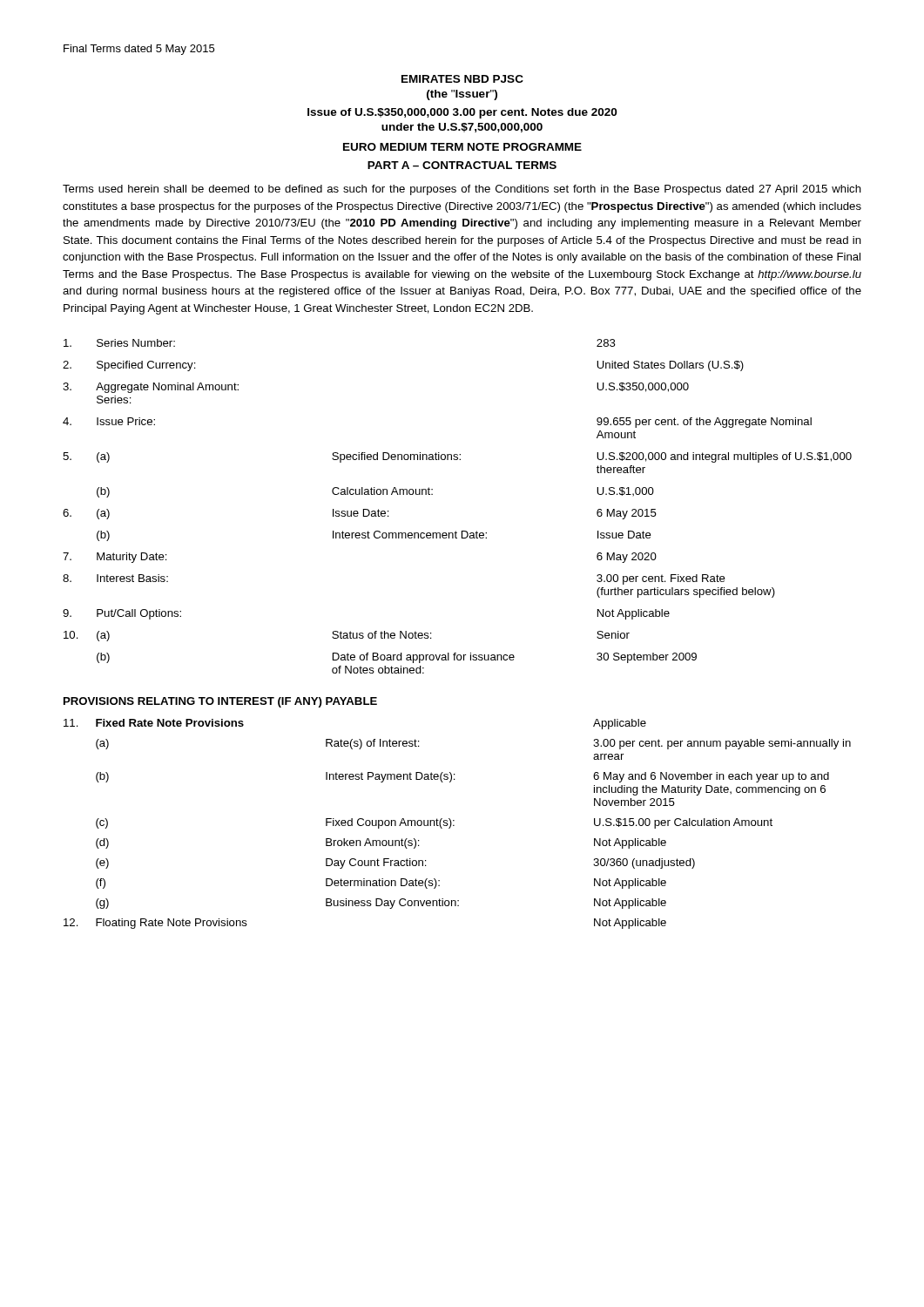924x1307 pixels.
Task: Find the element starting "Issue of U.S.$350,000,000 3.00 per cent."
Action: point(462,119)
